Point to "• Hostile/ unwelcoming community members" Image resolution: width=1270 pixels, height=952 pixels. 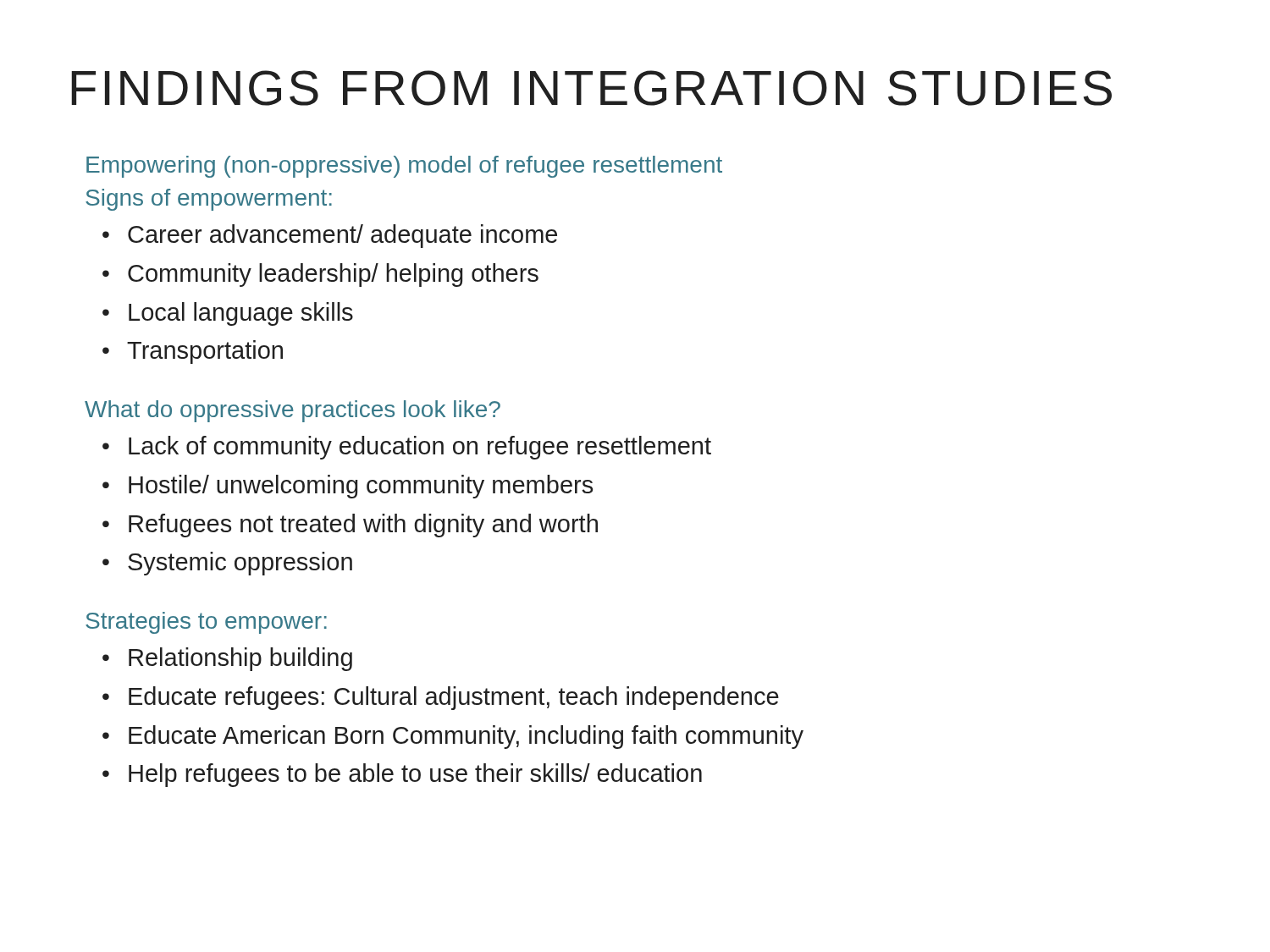348,486
